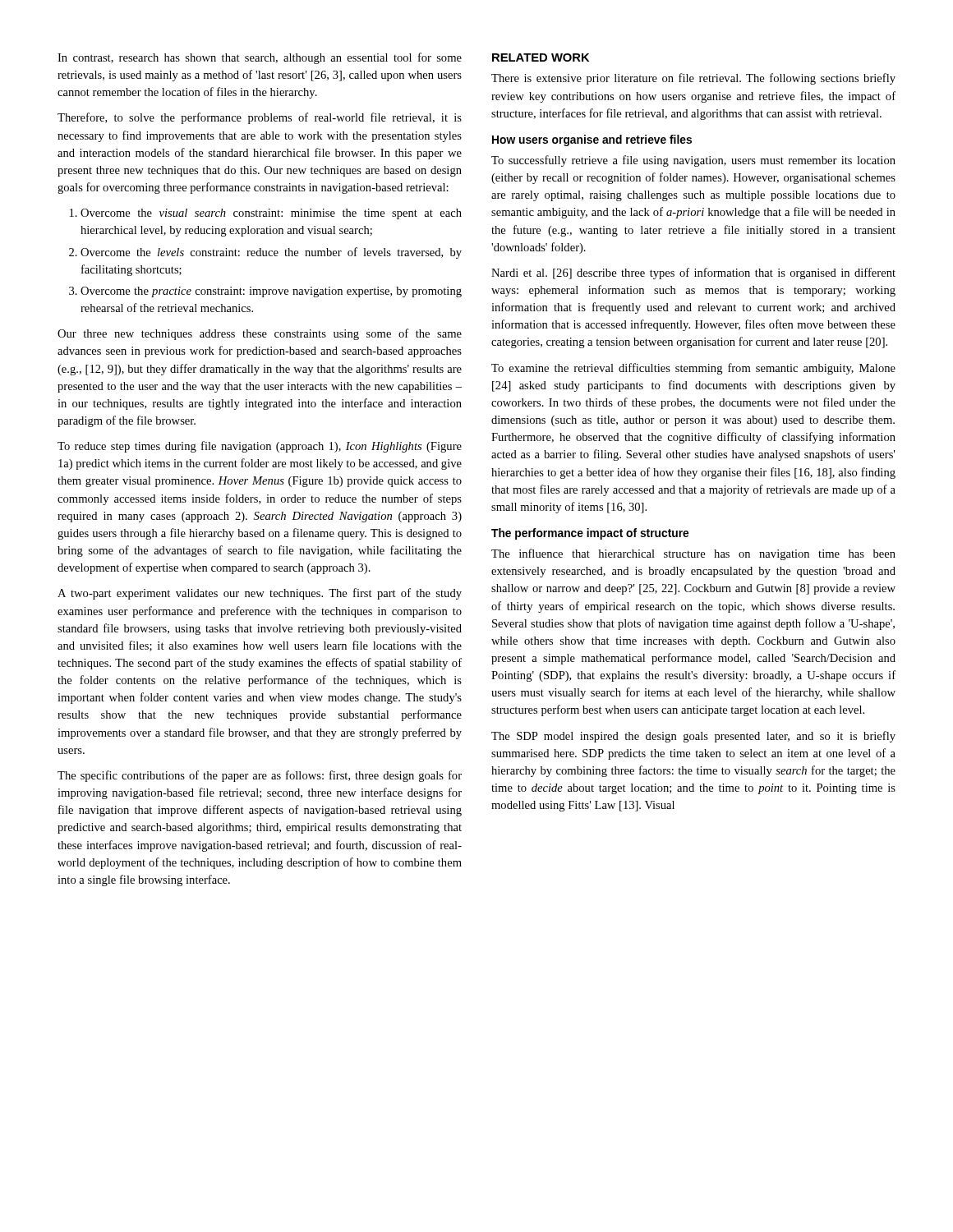
Task: Click on the passage starting "Nardi et al. [26] describe three types of"
Action: [x=693, y=308]
